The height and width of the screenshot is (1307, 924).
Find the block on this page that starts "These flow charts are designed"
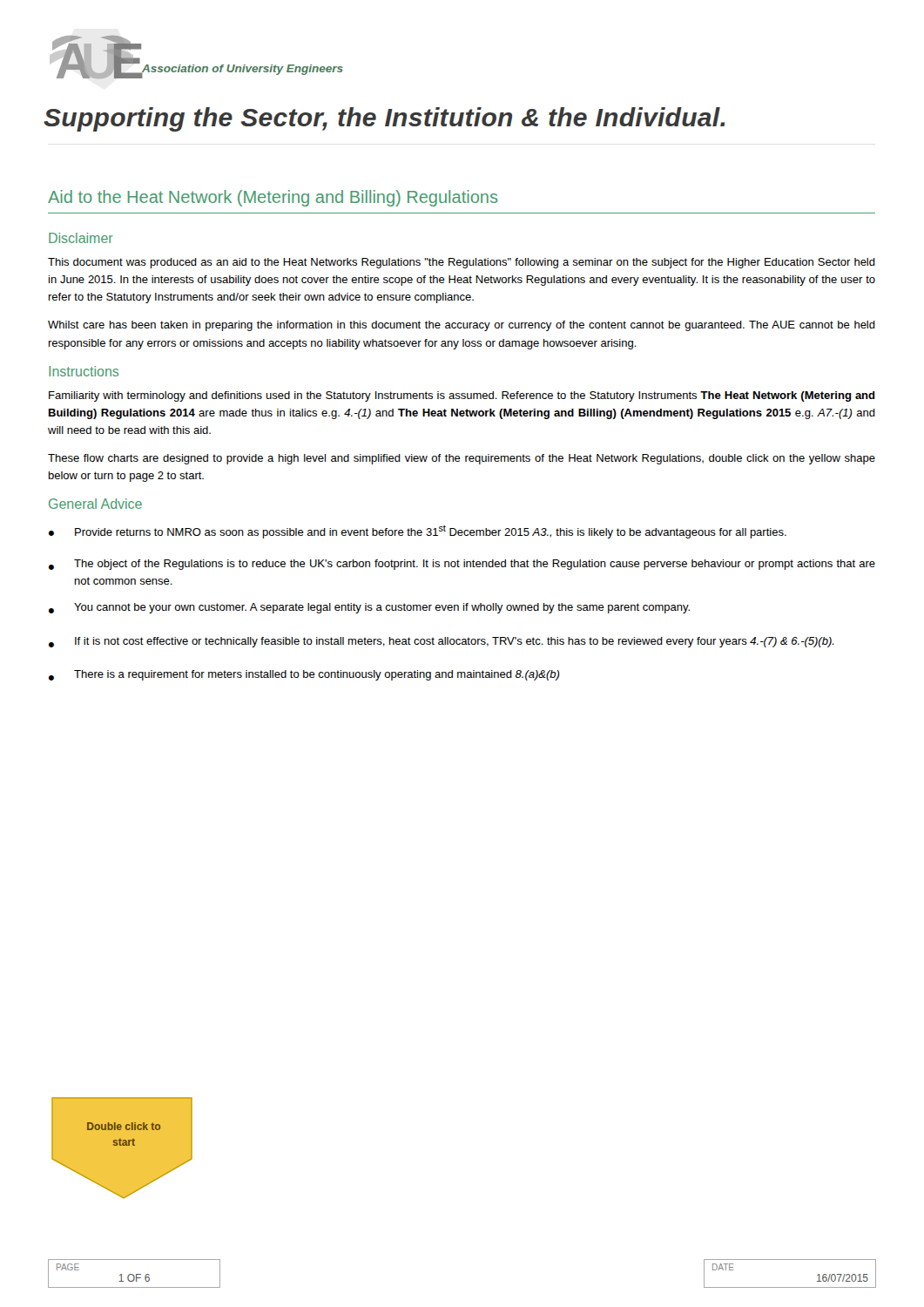[462, 467]
